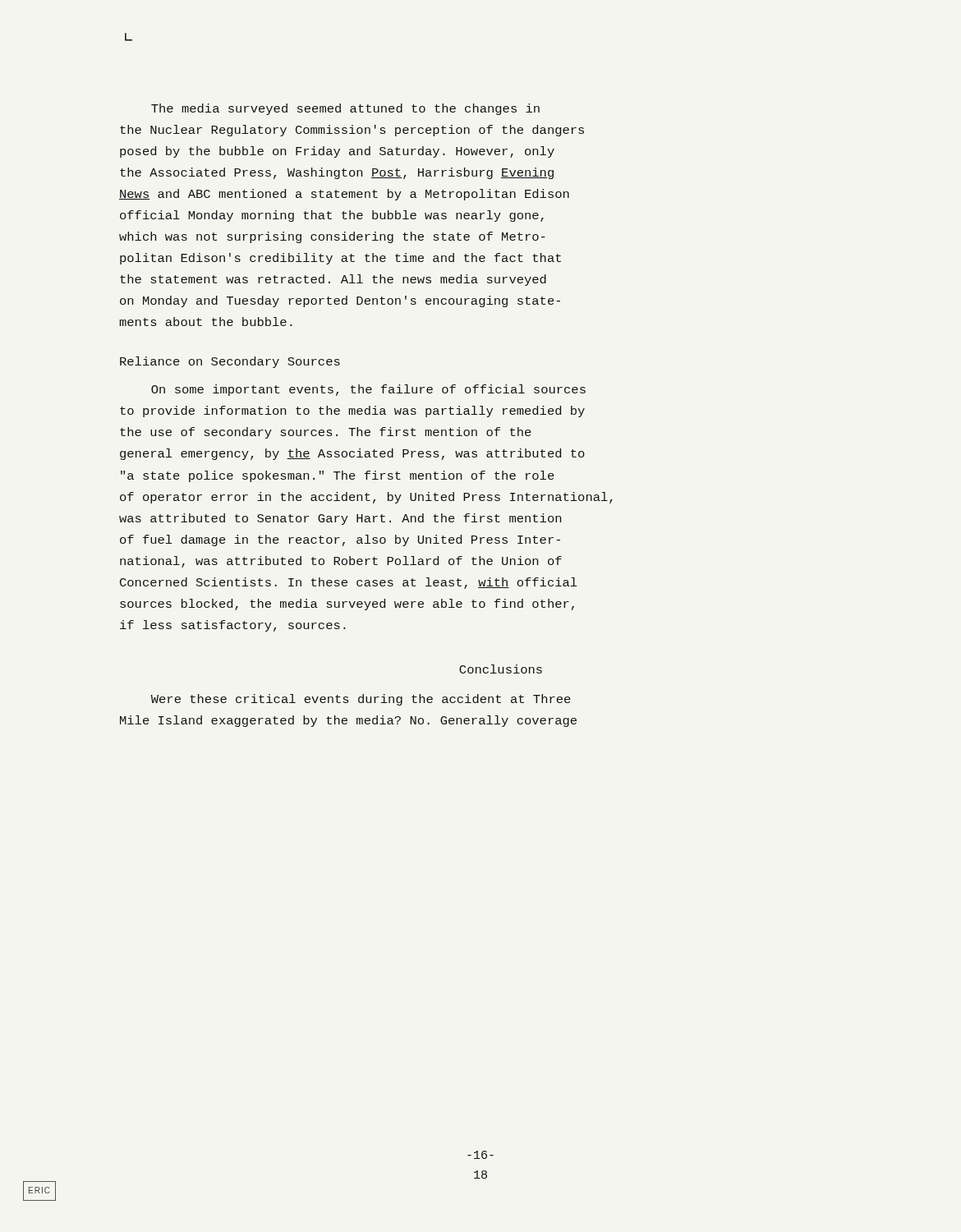Select the element starting "On some important events, the failure of official"
Screen dimensions: 1232x961
(x=501, y=508)
